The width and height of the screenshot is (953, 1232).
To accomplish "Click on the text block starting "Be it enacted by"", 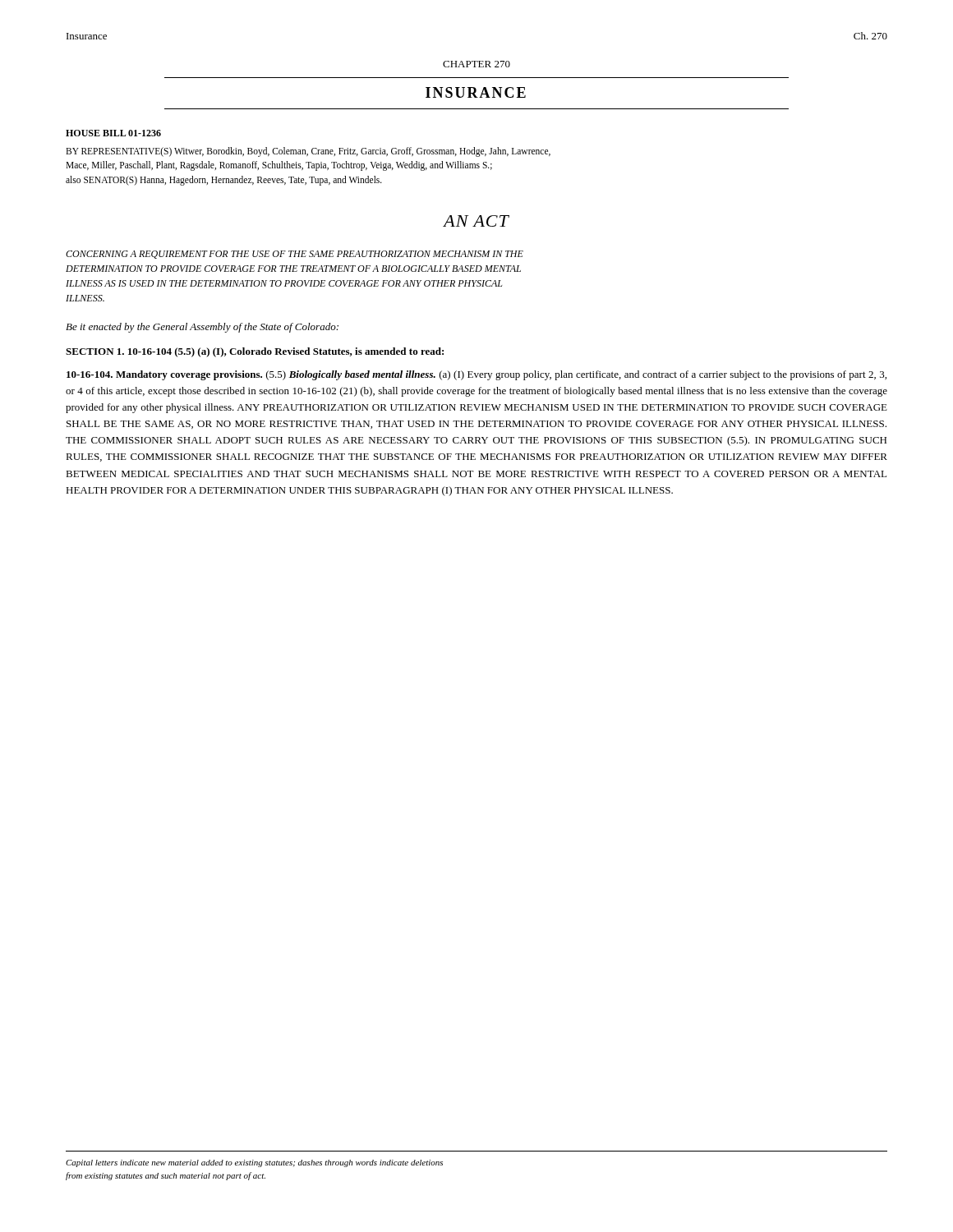I will coord(203,326).
